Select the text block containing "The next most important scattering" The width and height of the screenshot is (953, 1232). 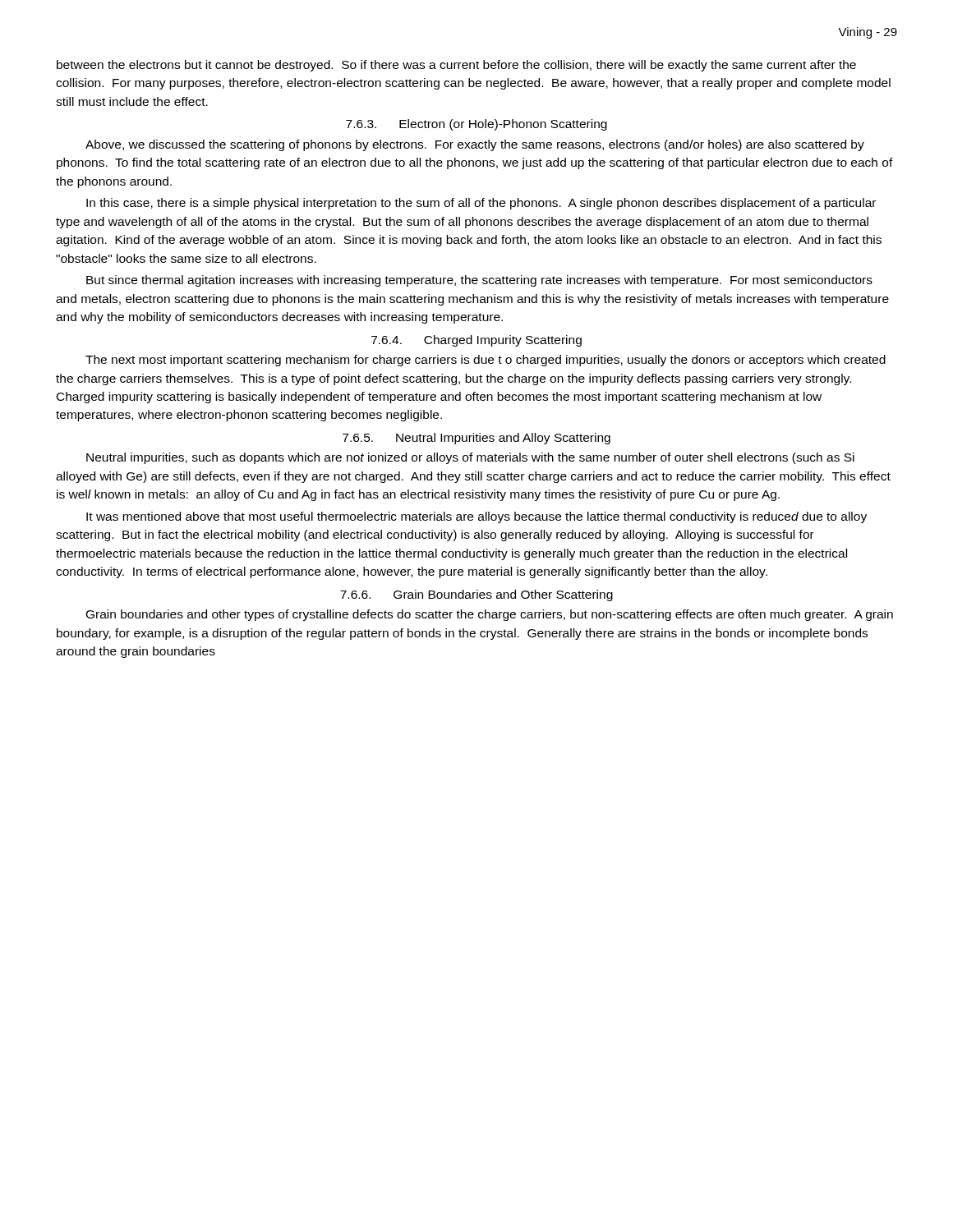point(471,387)
